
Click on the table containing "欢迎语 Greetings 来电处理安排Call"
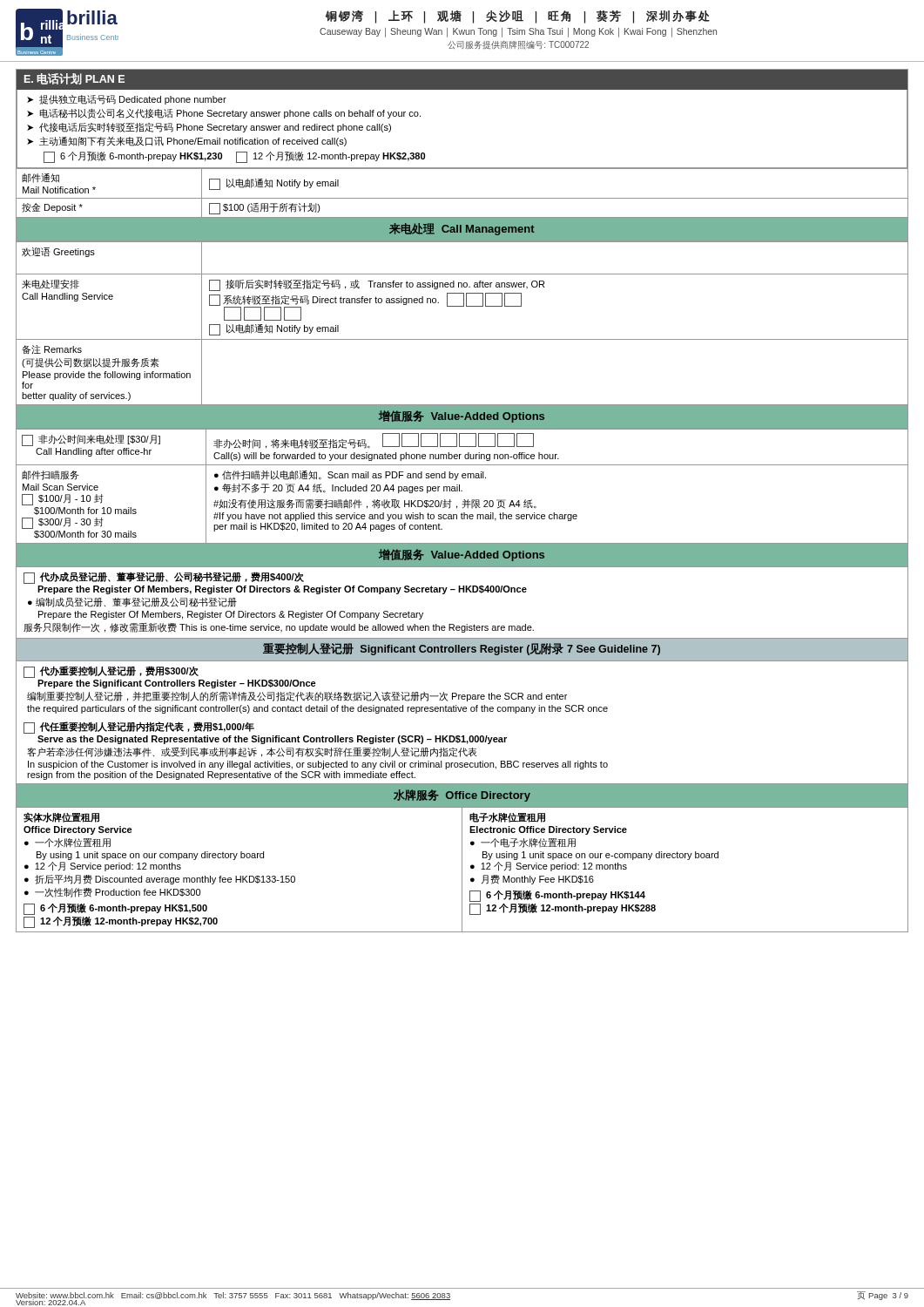462,323
